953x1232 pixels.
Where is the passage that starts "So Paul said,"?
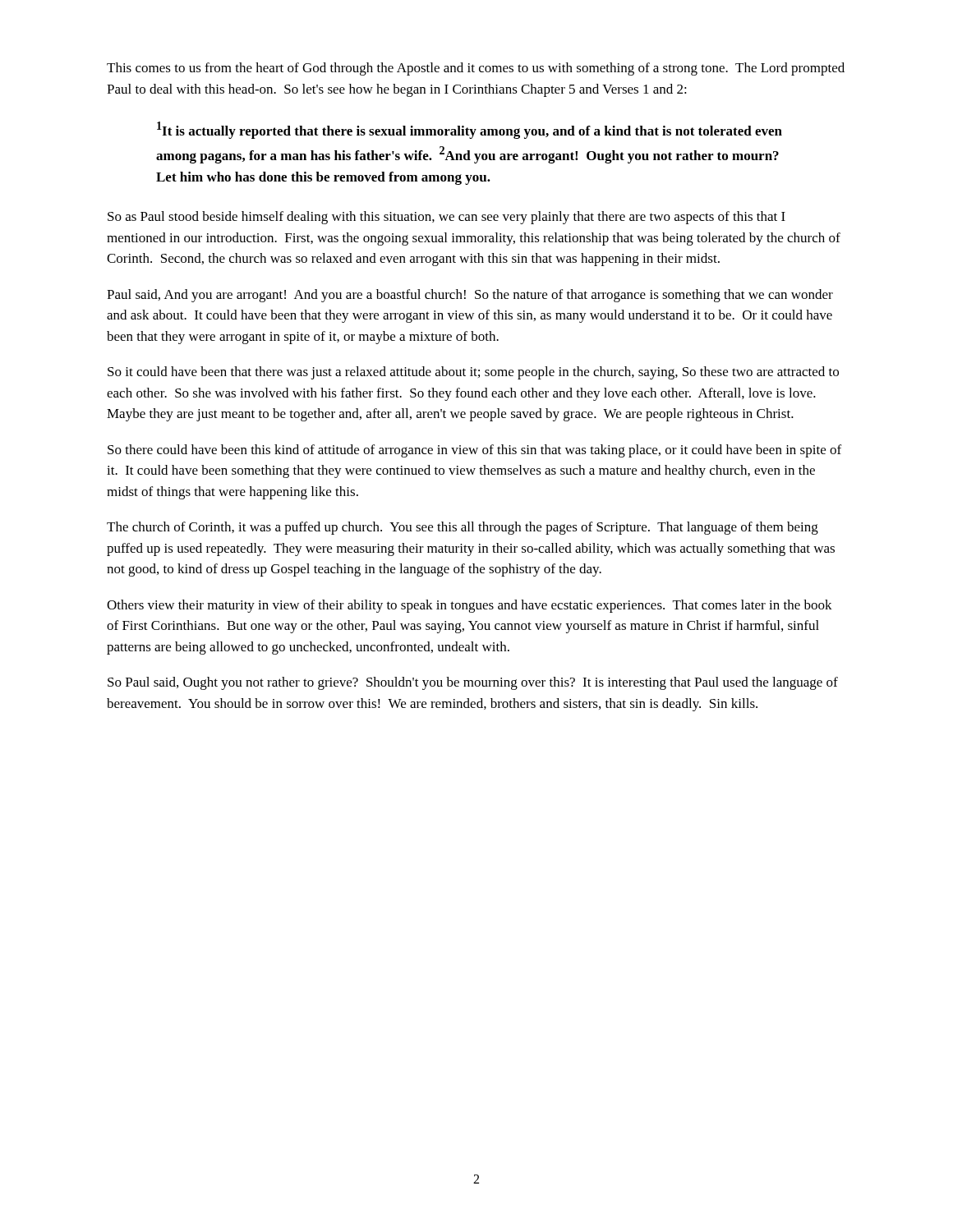pyautogui.click(x=472, y=693)
